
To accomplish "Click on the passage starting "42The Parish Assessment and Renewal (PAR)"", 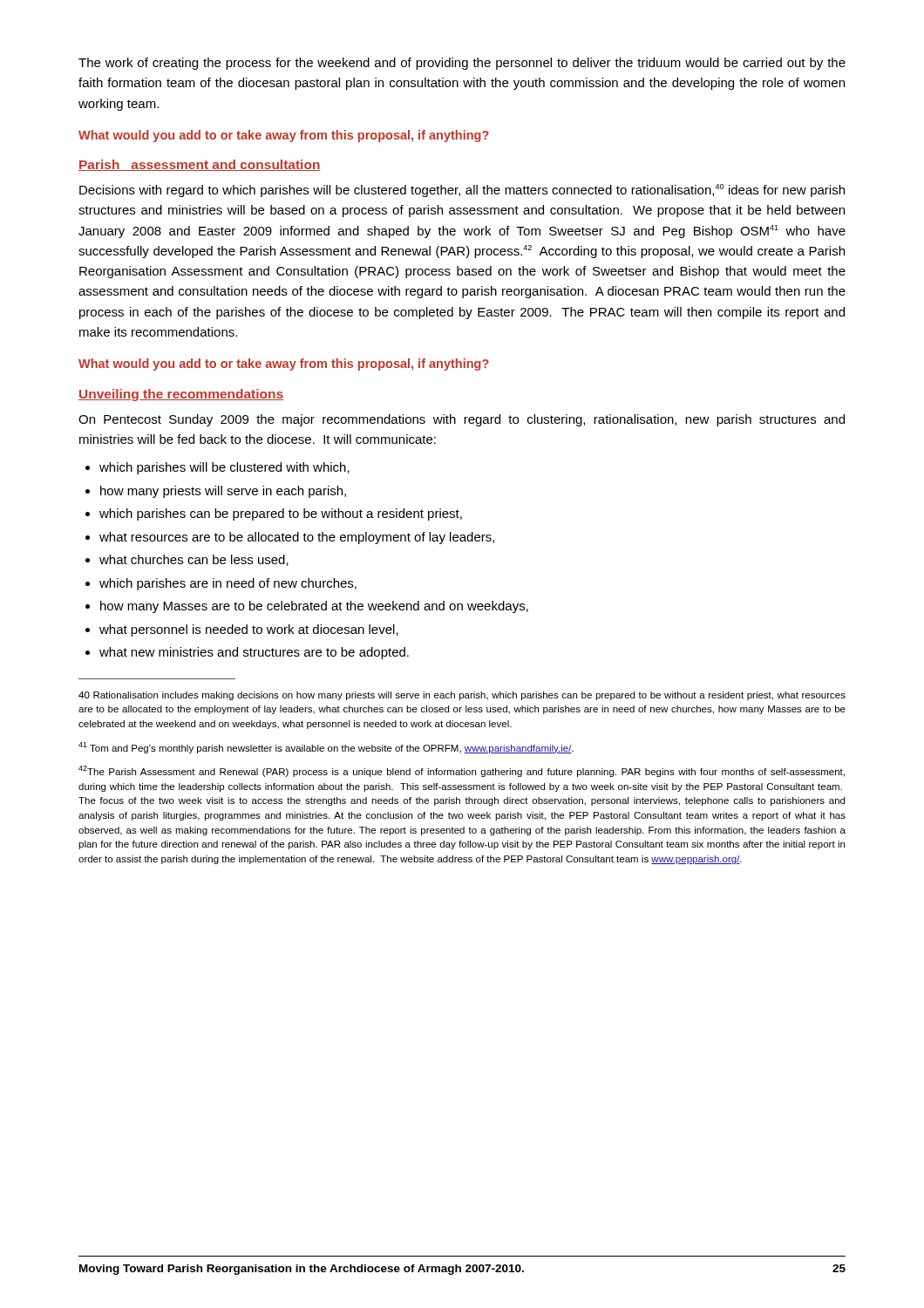I will (x=462, y=814).
